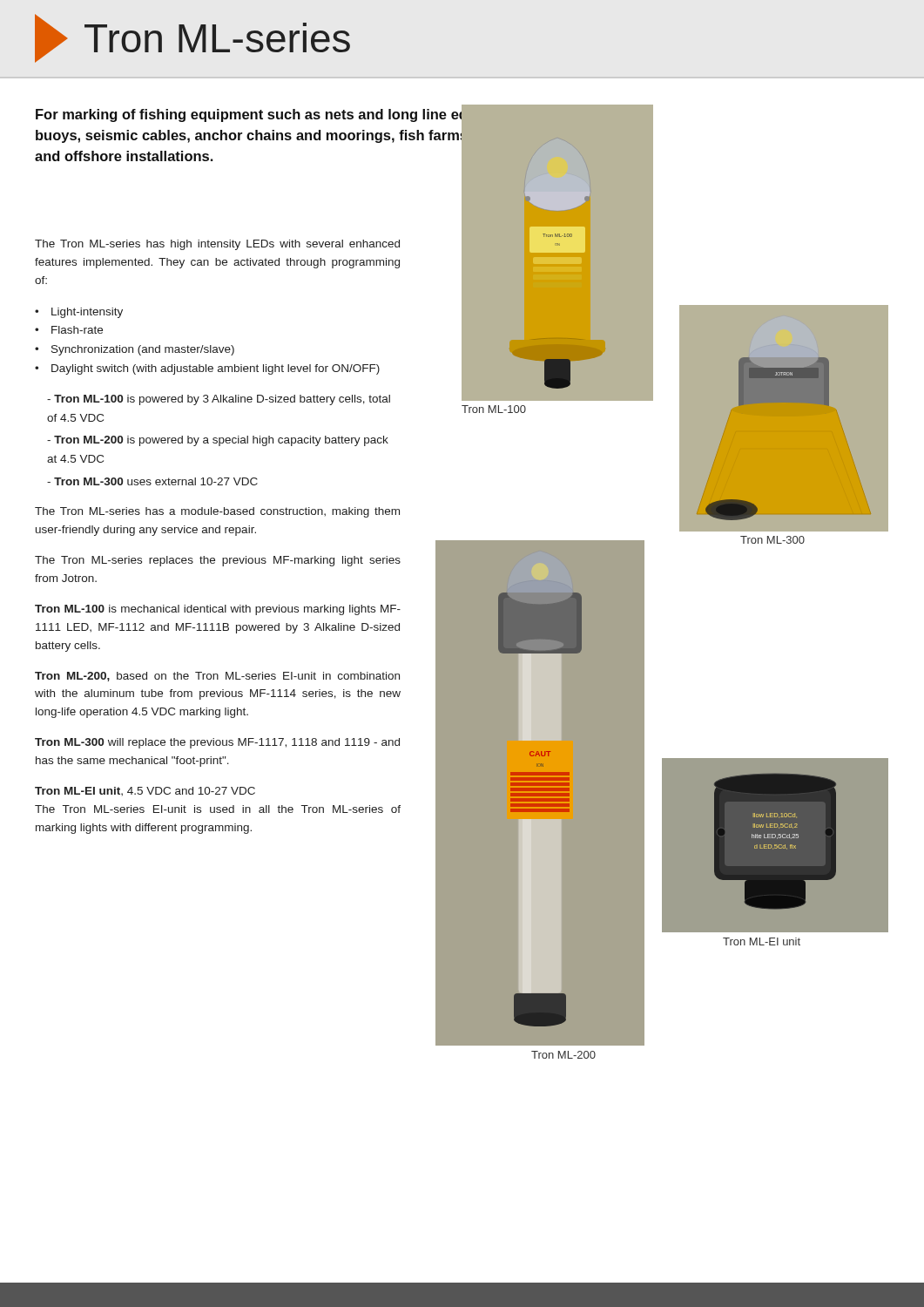Point to the block beginning "The Tron ML-series replaces"
The image size is (924, 1307).
tap(218, 569)
